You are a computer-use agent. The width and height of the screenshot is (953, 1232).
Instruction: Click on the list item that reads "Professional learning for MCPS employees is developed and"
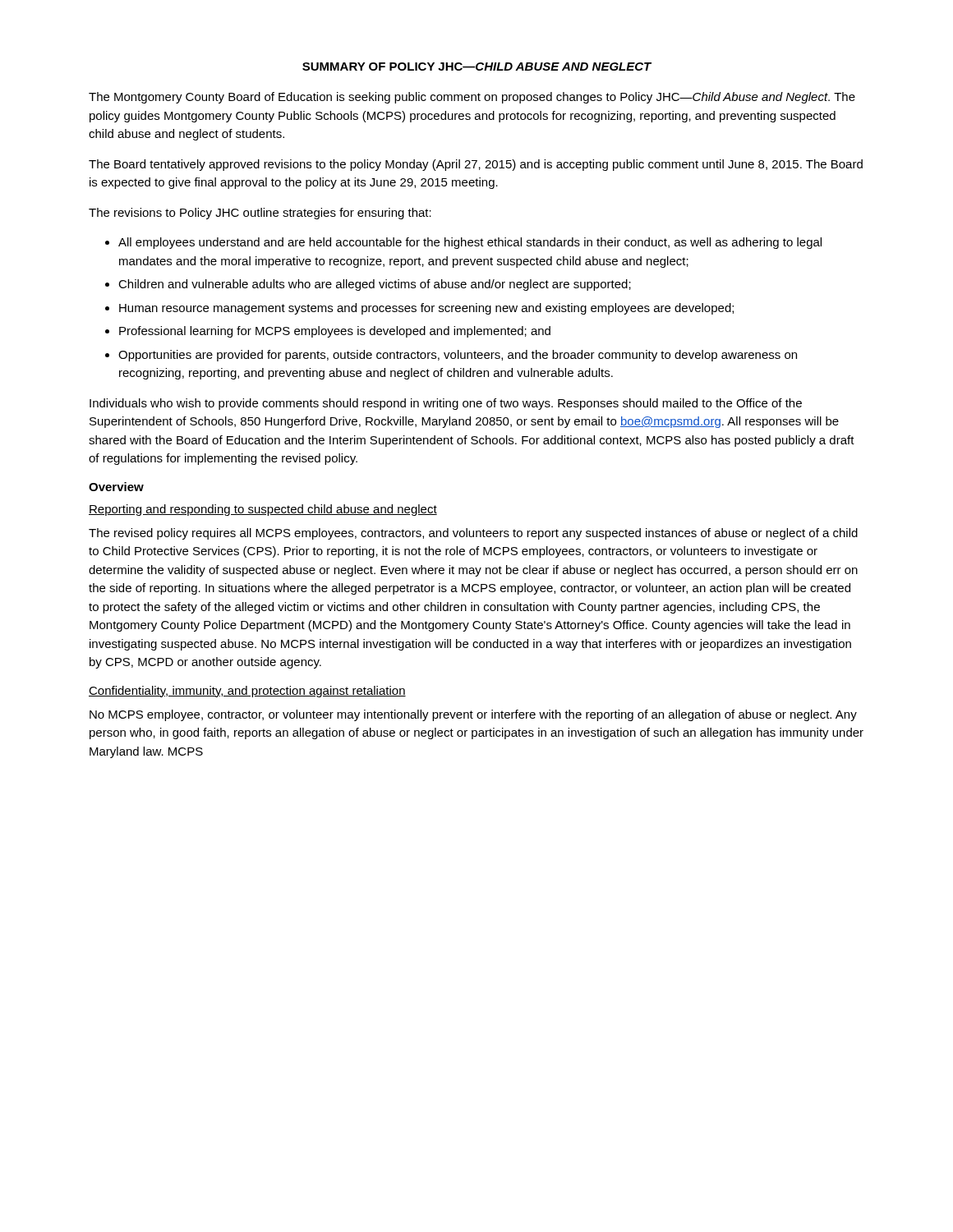coord(335,331)
